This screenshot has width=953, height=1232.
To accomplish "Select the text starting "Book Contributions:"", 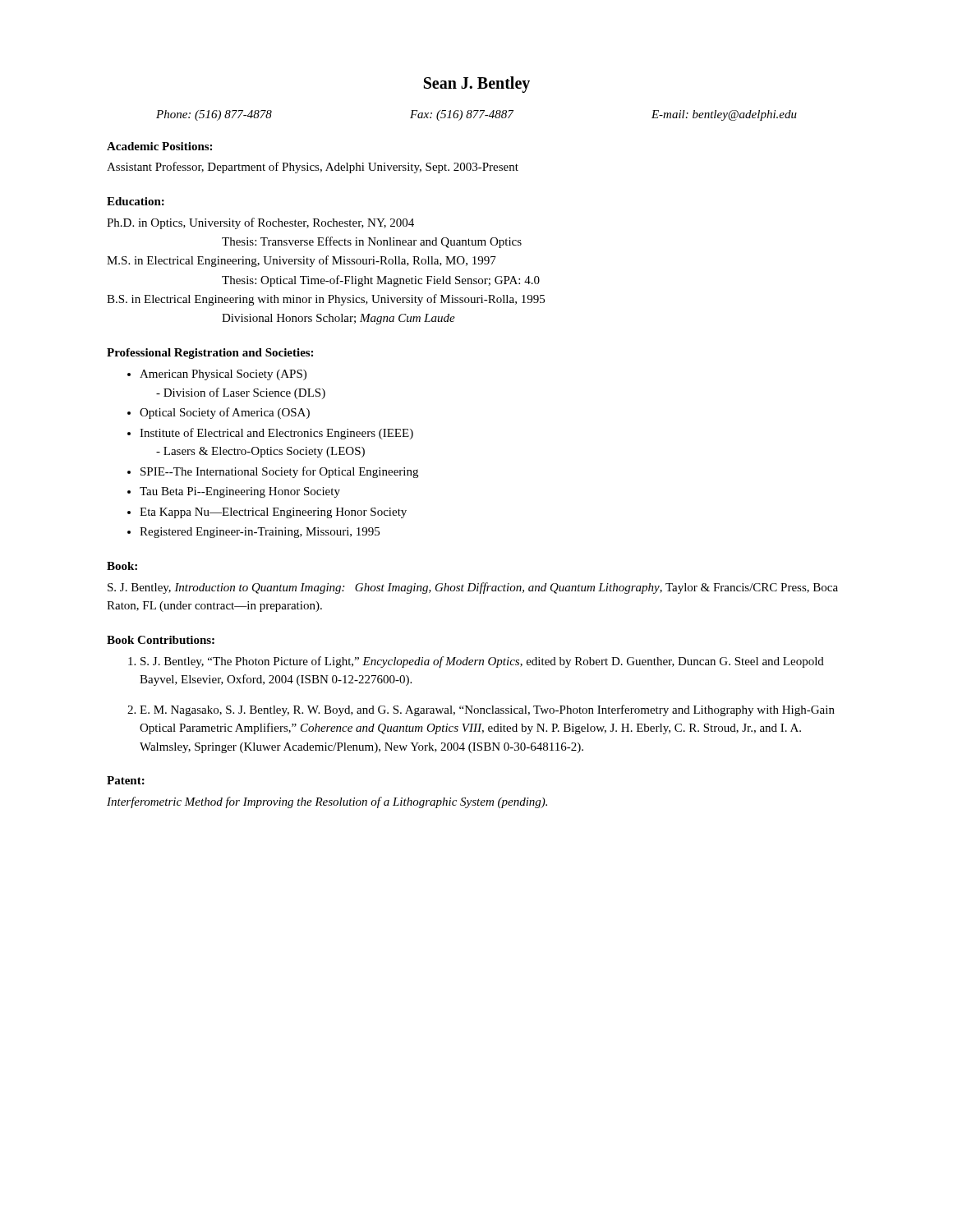I will (161, 640).
